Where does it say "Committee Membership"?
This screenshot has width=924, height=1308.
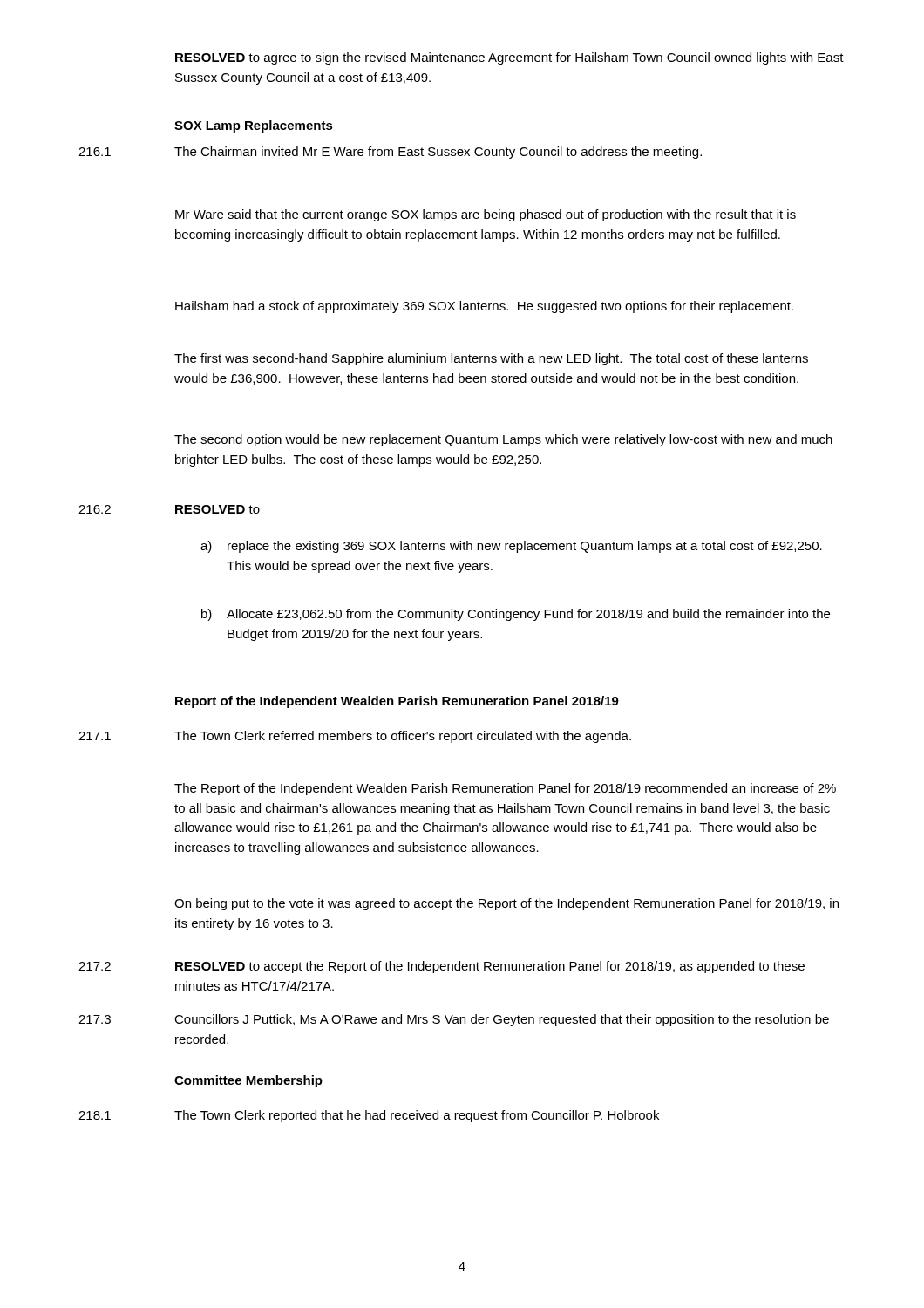point(248,1081)
